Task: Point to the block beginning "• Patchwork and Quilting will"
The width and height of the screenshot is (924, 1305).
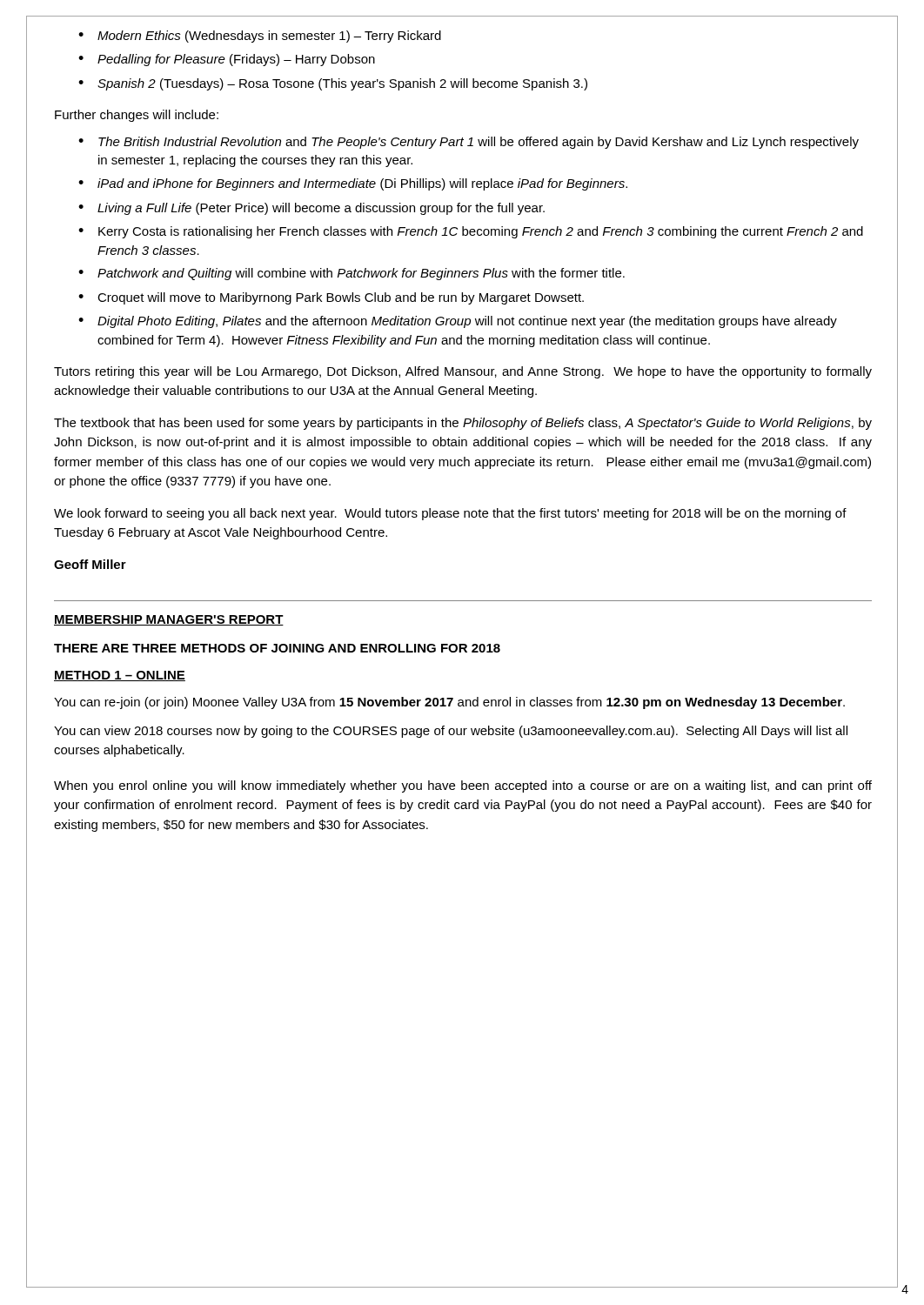Action: click(475, 274)
